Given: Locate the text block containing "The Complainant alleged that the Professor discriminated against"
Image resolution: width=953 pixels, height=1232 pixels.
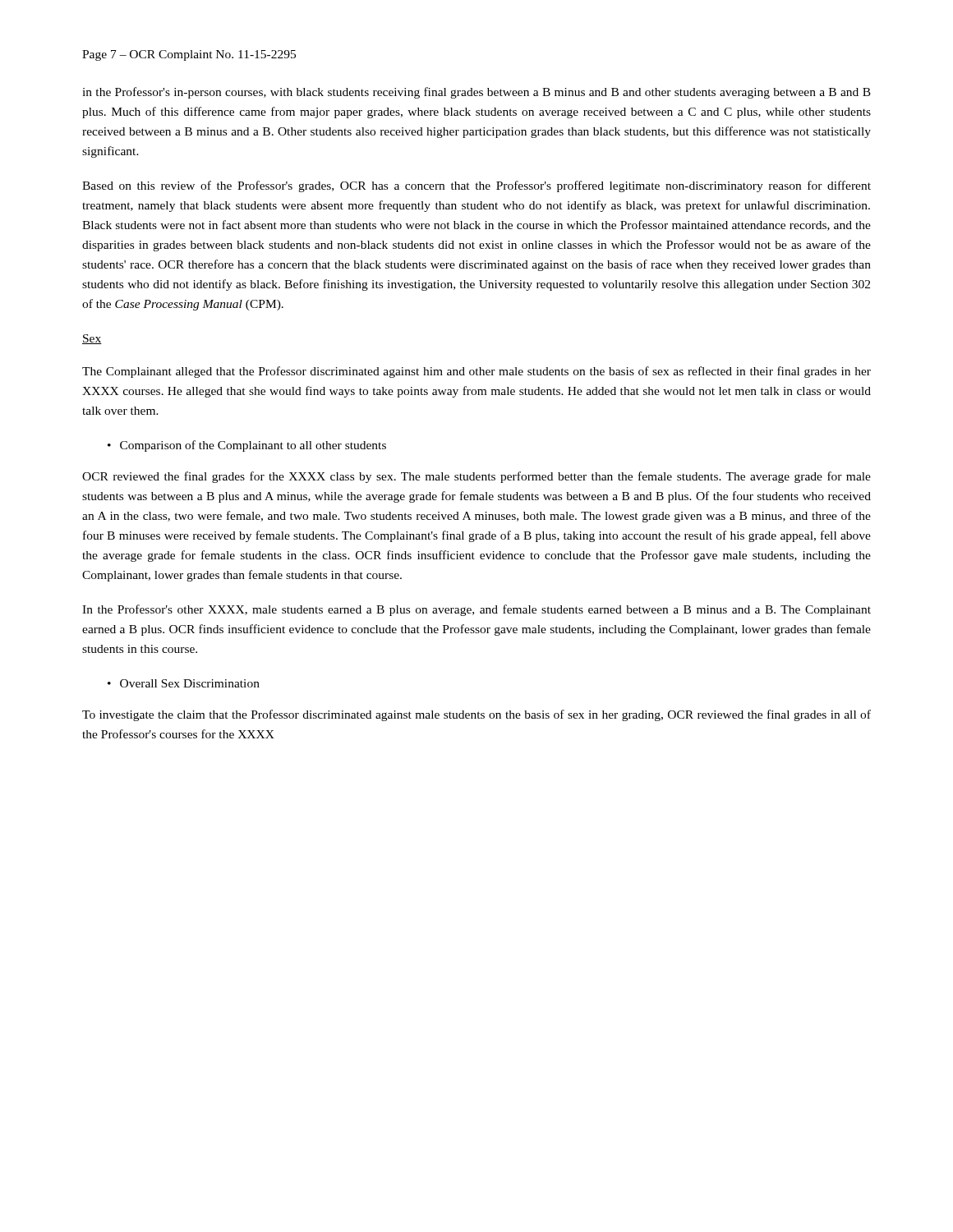Looking at the screenshot, I should point(476,391).
